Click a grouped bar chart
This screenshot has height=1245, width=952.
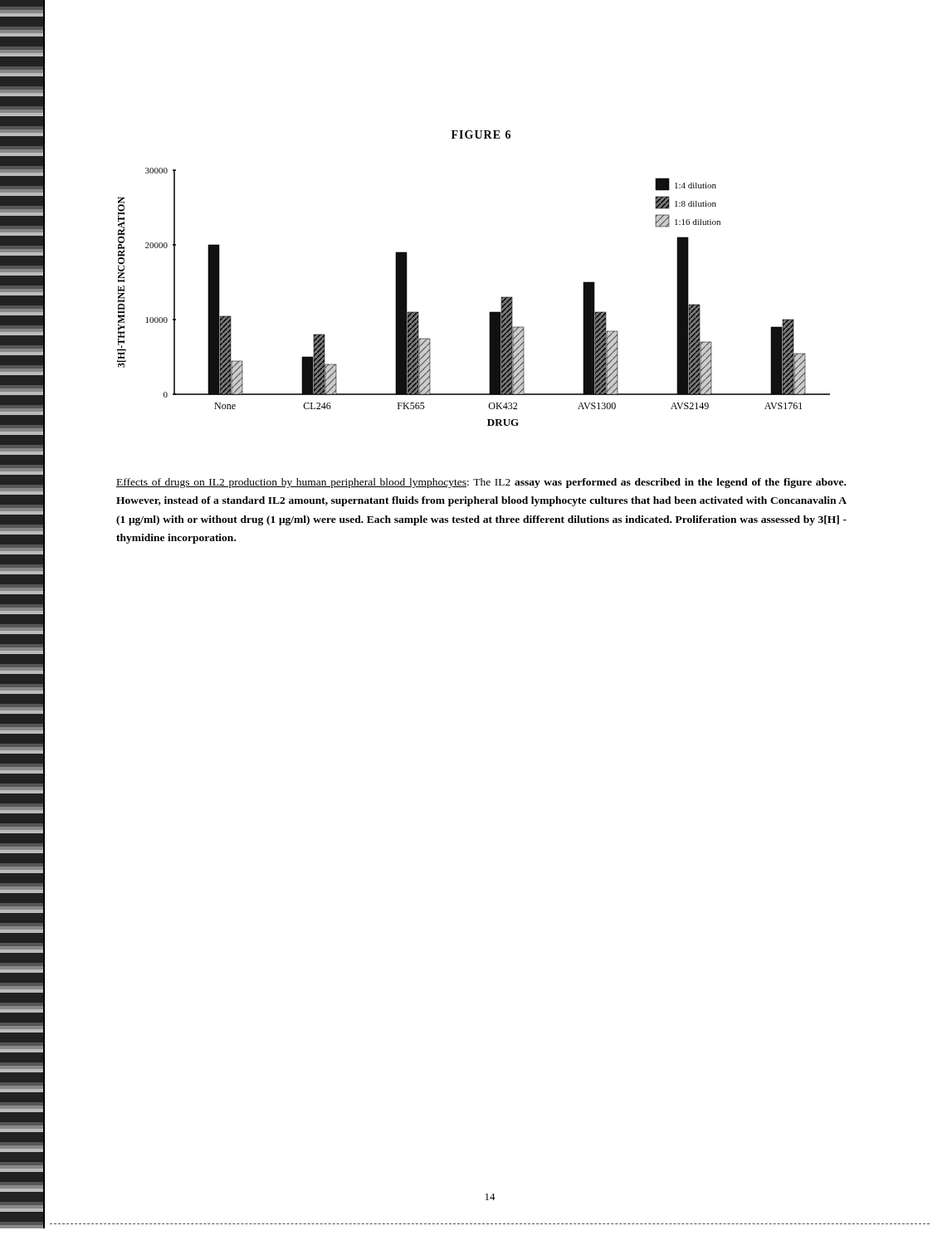(x=481, y=303)
